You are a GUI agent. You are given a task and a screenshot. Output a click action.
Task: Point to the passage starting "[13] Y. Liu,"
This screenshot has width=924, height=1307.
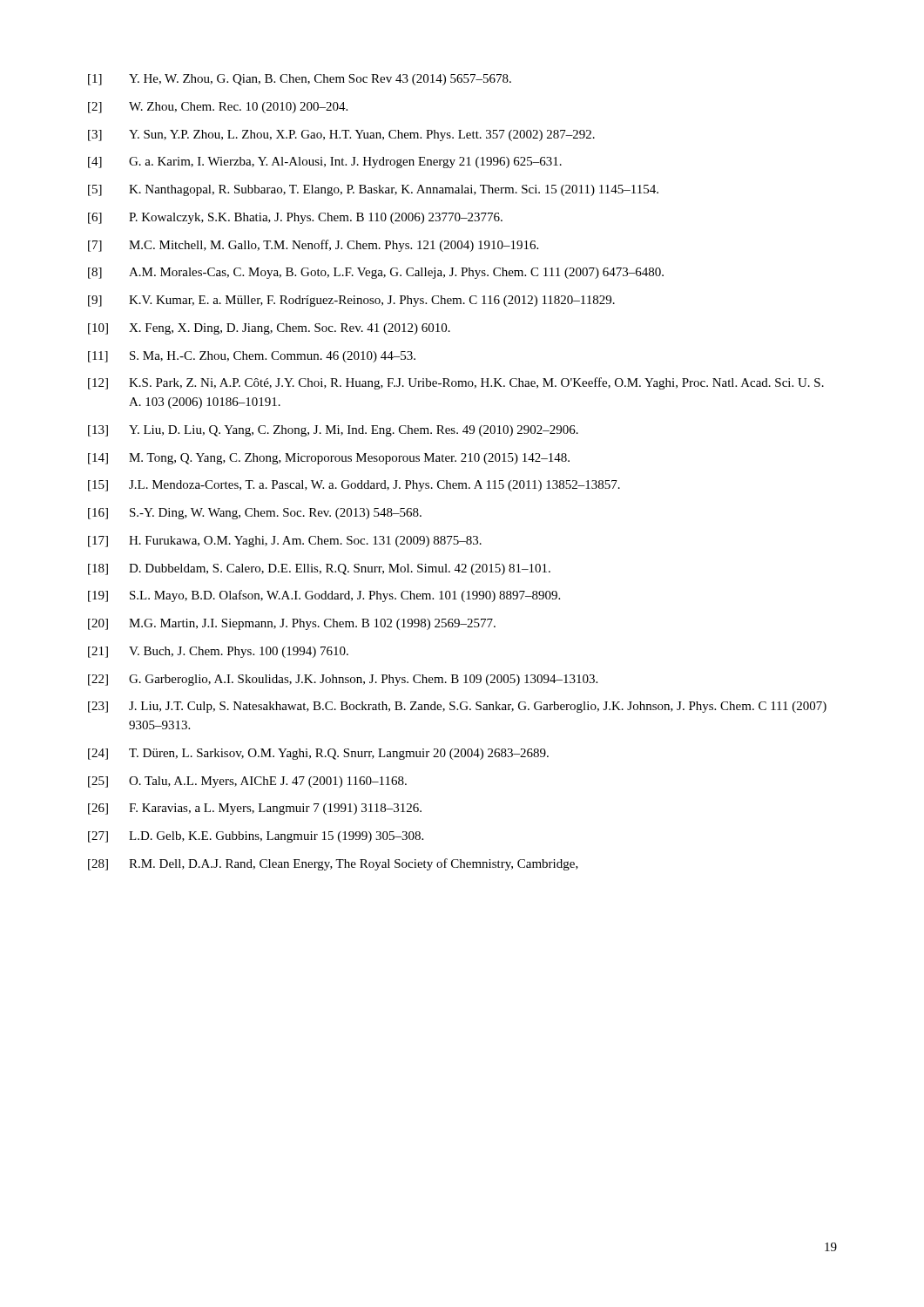462,430
